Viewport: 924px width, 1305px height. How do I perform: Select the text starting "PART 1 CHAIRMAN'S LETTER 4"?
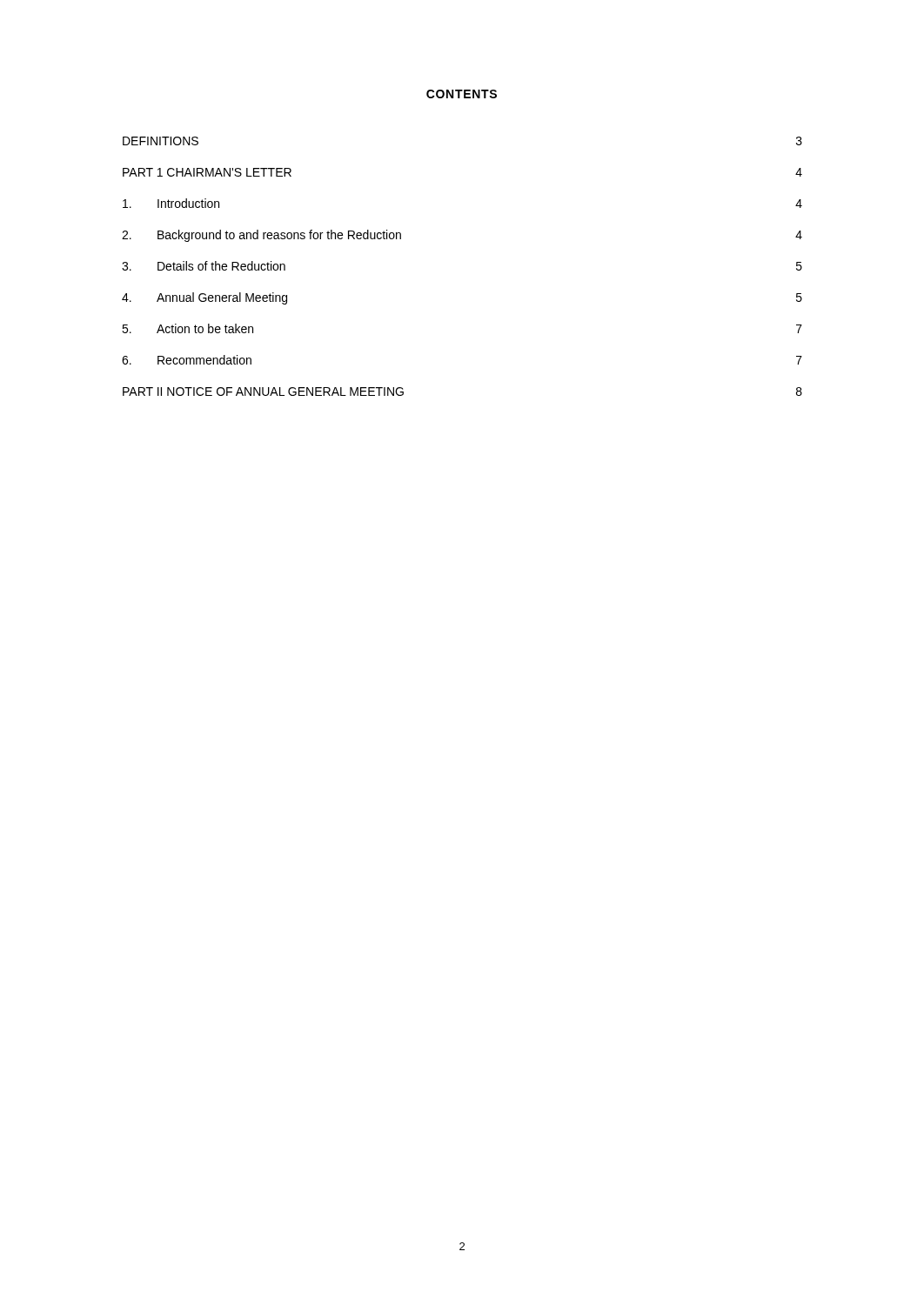click(200, 173)
